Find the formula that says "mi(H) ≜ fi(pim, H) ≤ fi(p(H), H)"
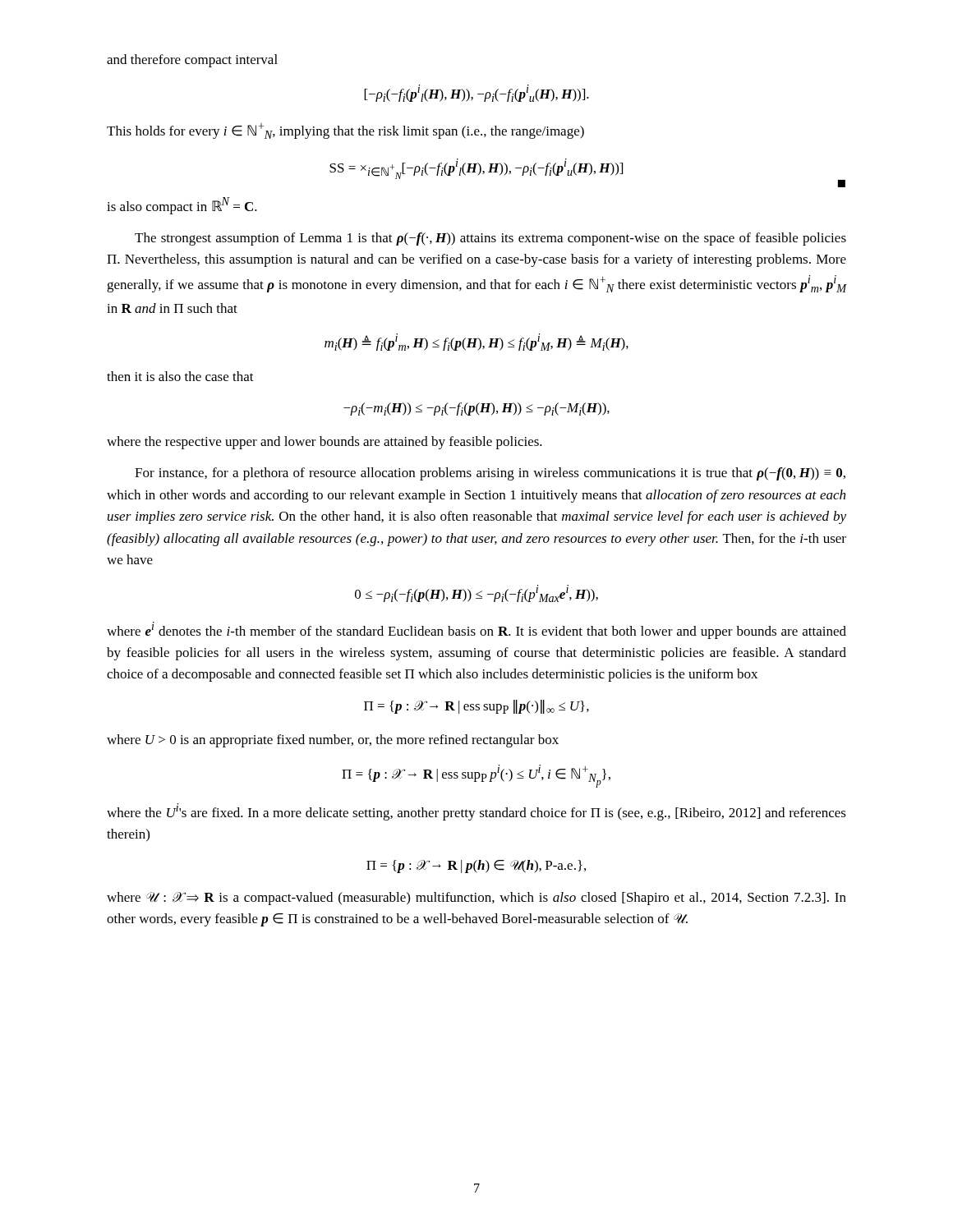The image size is (953, 1232). click(476, 343)
